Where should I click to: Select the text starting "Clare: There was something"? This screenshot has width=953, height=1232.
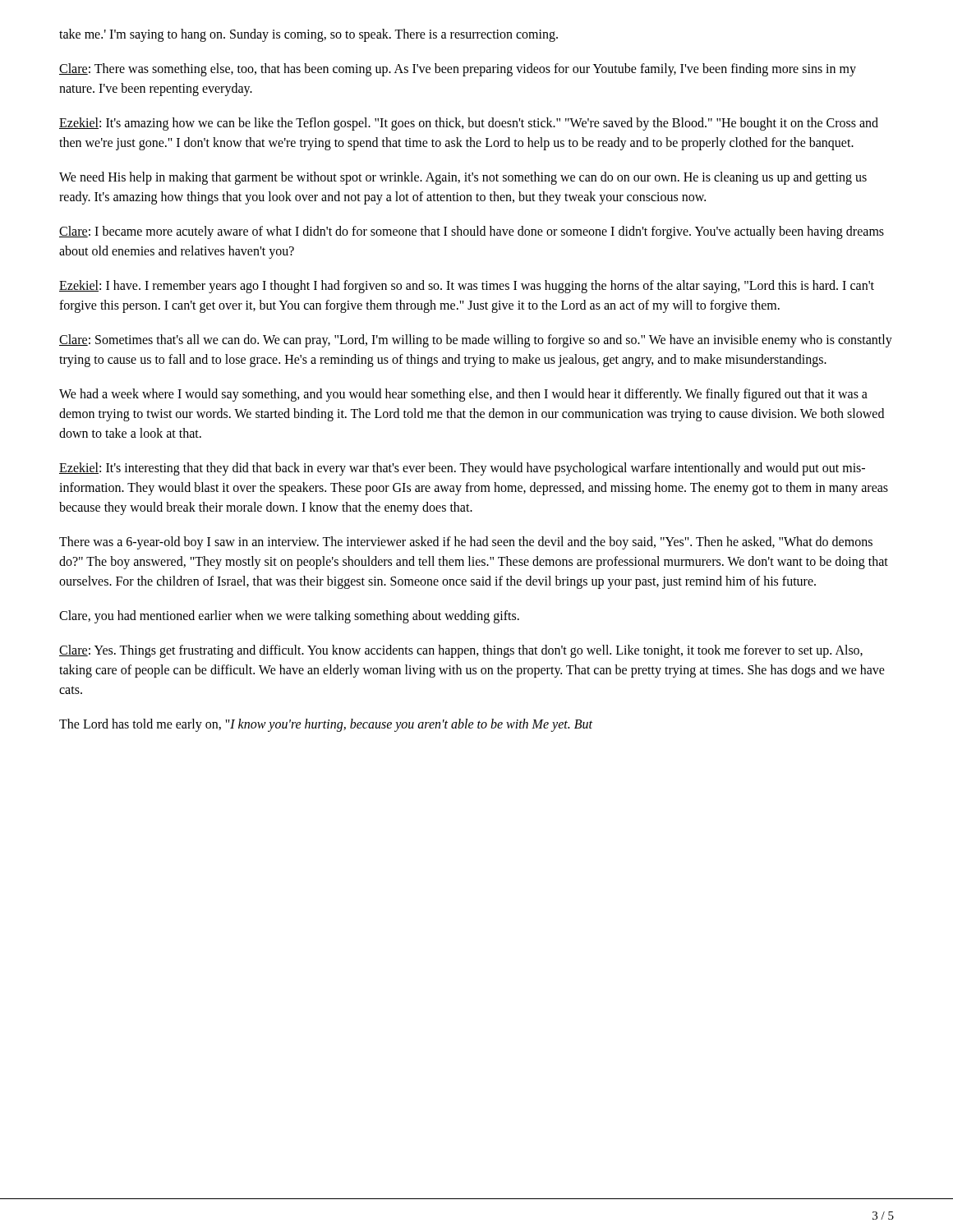pyautogui.click(x=458, y=78)
